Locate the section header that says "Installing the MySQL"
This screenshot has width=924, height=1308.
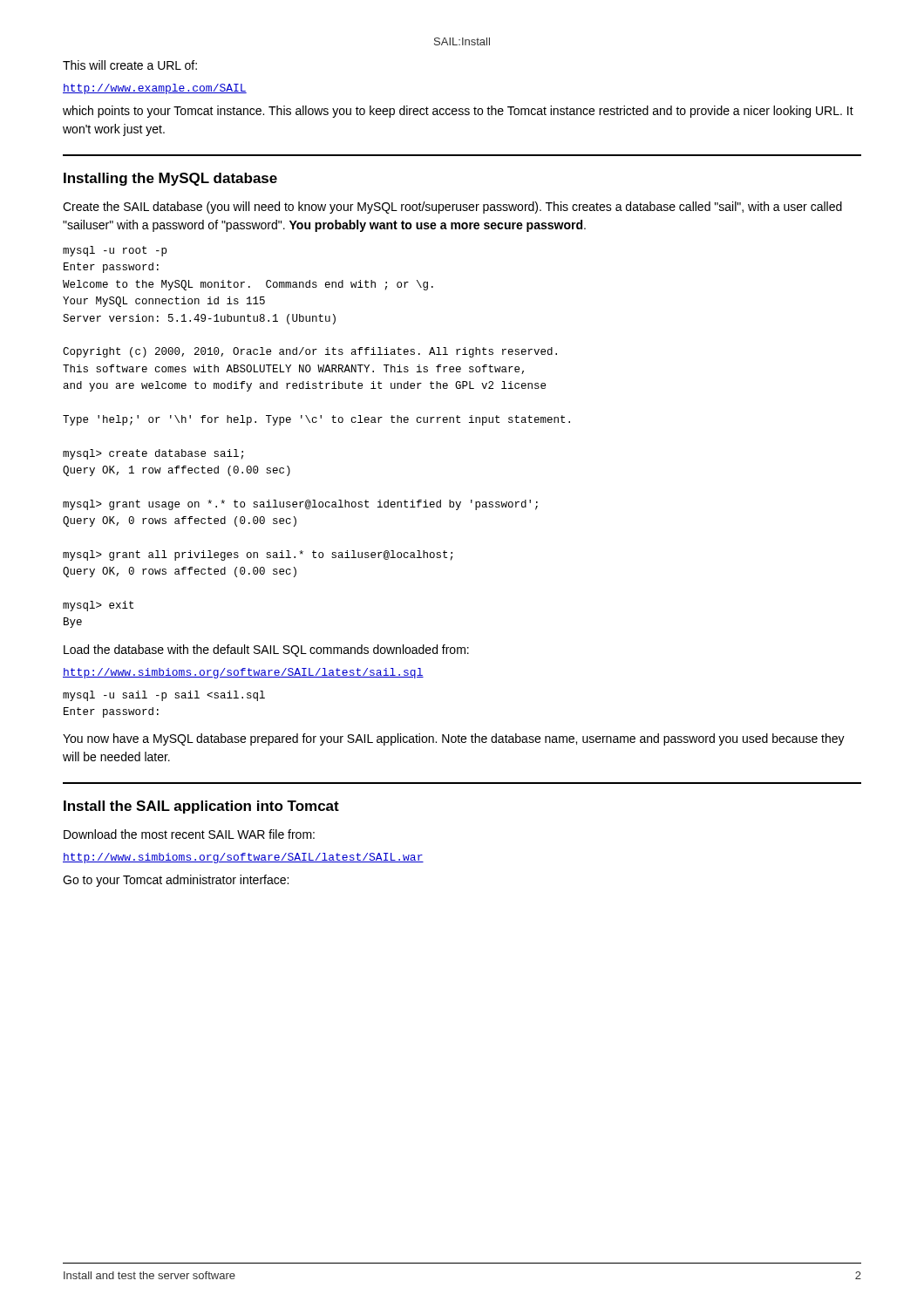click(x=170, y=178)
